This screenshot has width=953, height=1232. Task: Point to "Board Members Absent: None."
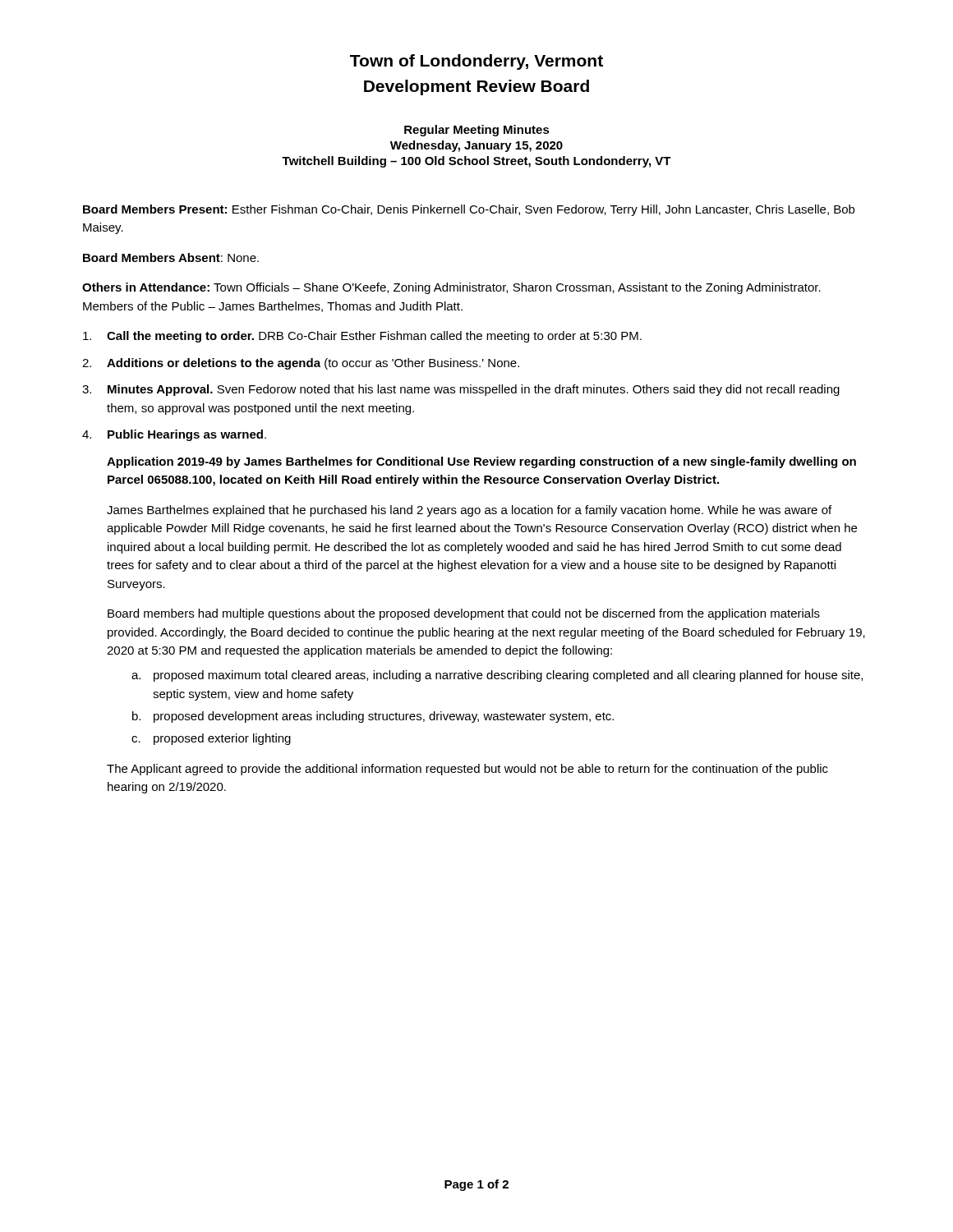(x=171, y=257)
